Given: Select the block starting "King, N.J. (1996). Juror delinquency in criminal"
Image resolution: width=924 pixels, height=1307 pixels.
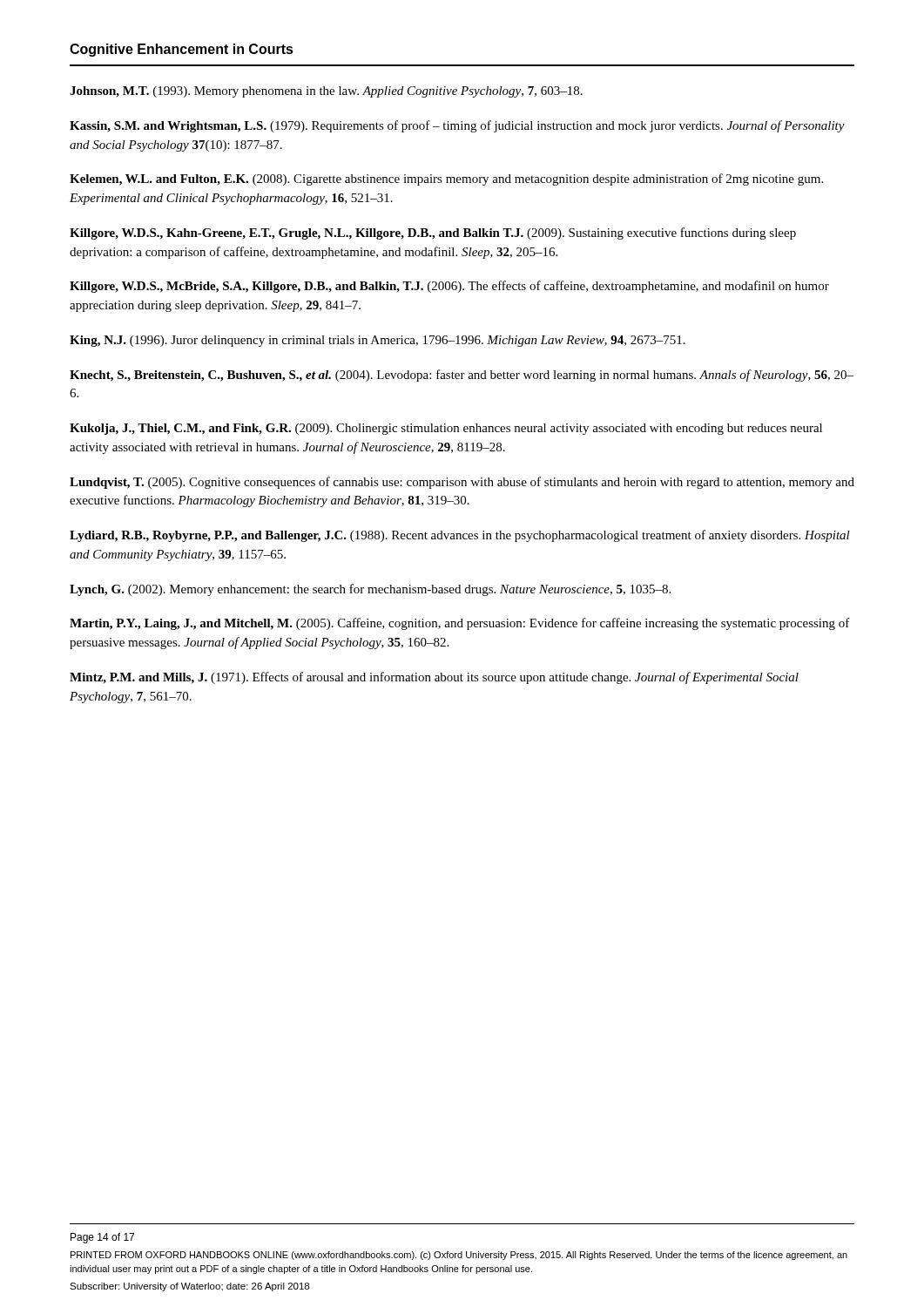Looking at the screenshot, I should click(462, 340).
